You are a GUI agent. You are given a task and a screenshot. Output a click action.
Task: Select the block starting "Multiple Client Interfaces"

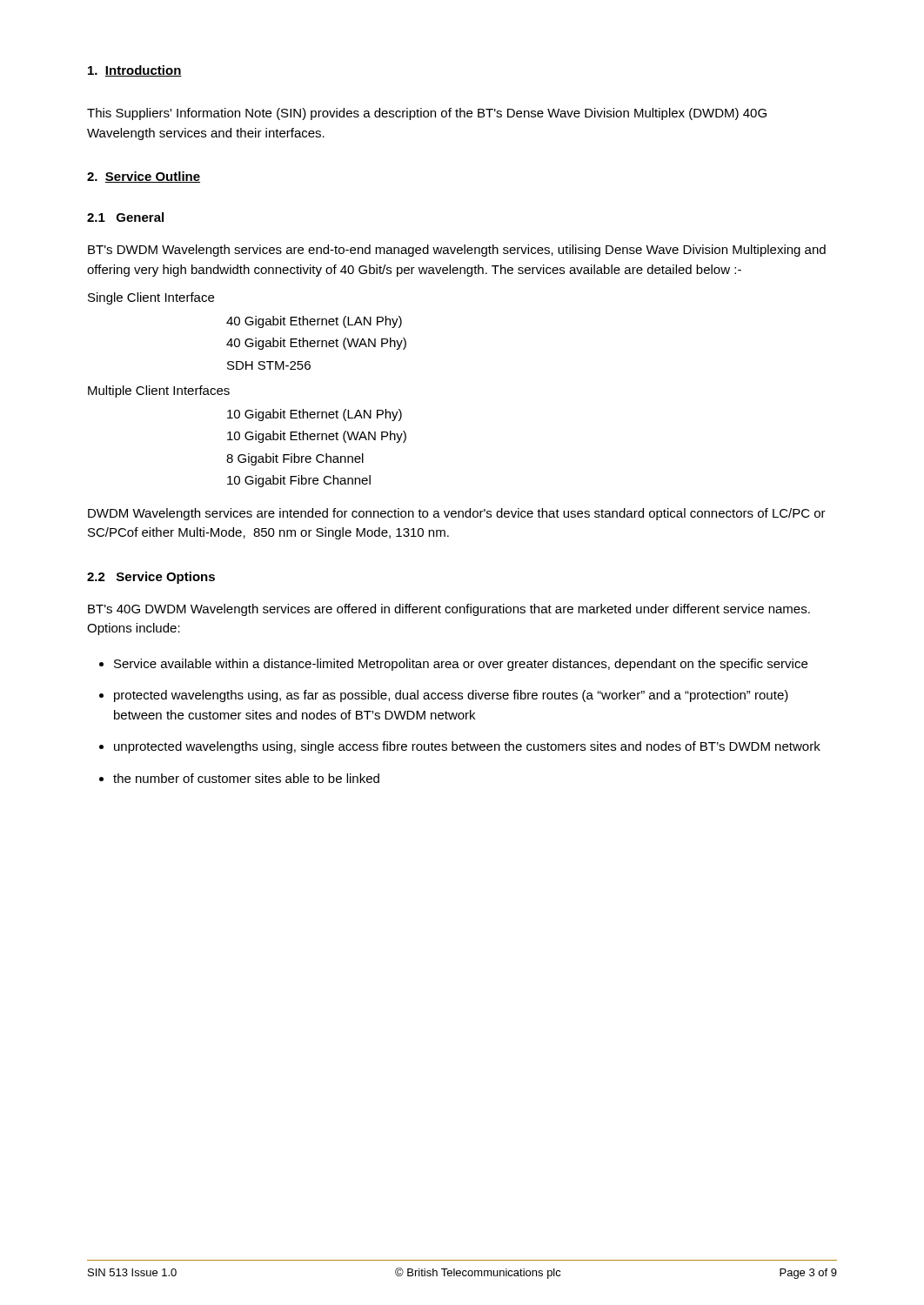[158, 390]
